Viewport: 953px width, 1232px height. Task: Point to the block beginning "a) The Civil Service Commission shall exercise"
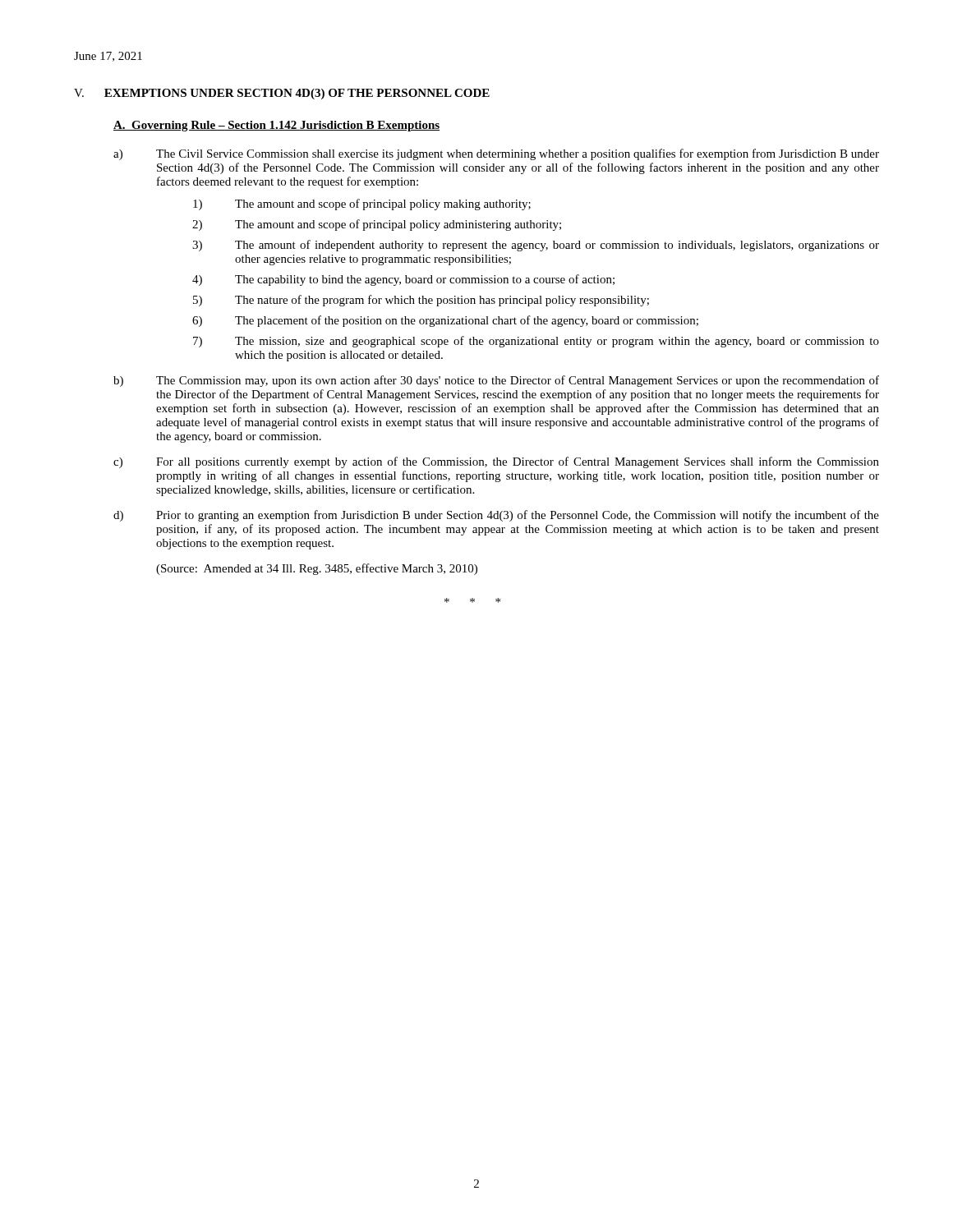click(496, 168)
